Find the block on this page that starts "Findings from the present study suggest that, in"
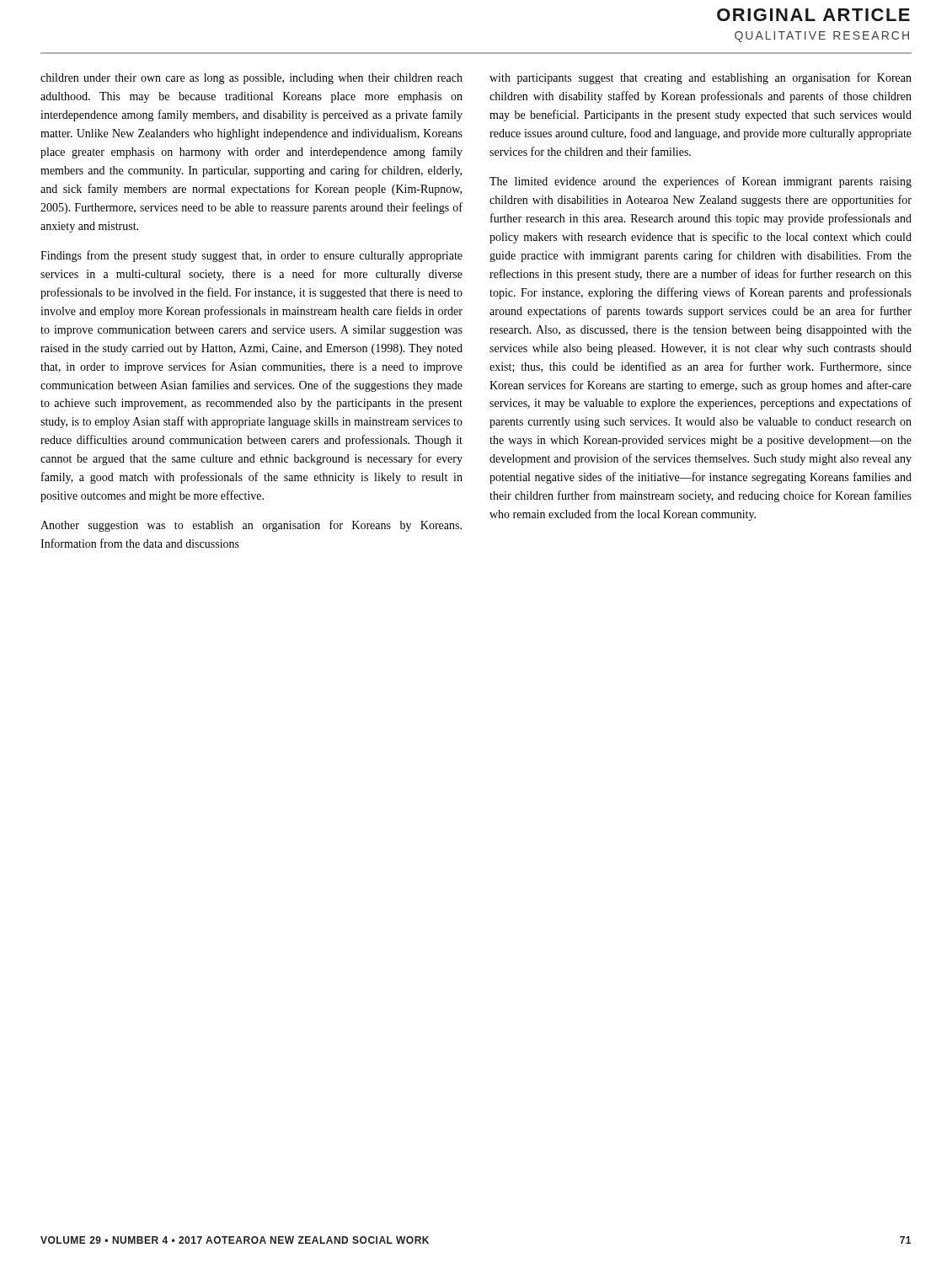This screenshot has width=952, height=1264. (251, 376)
